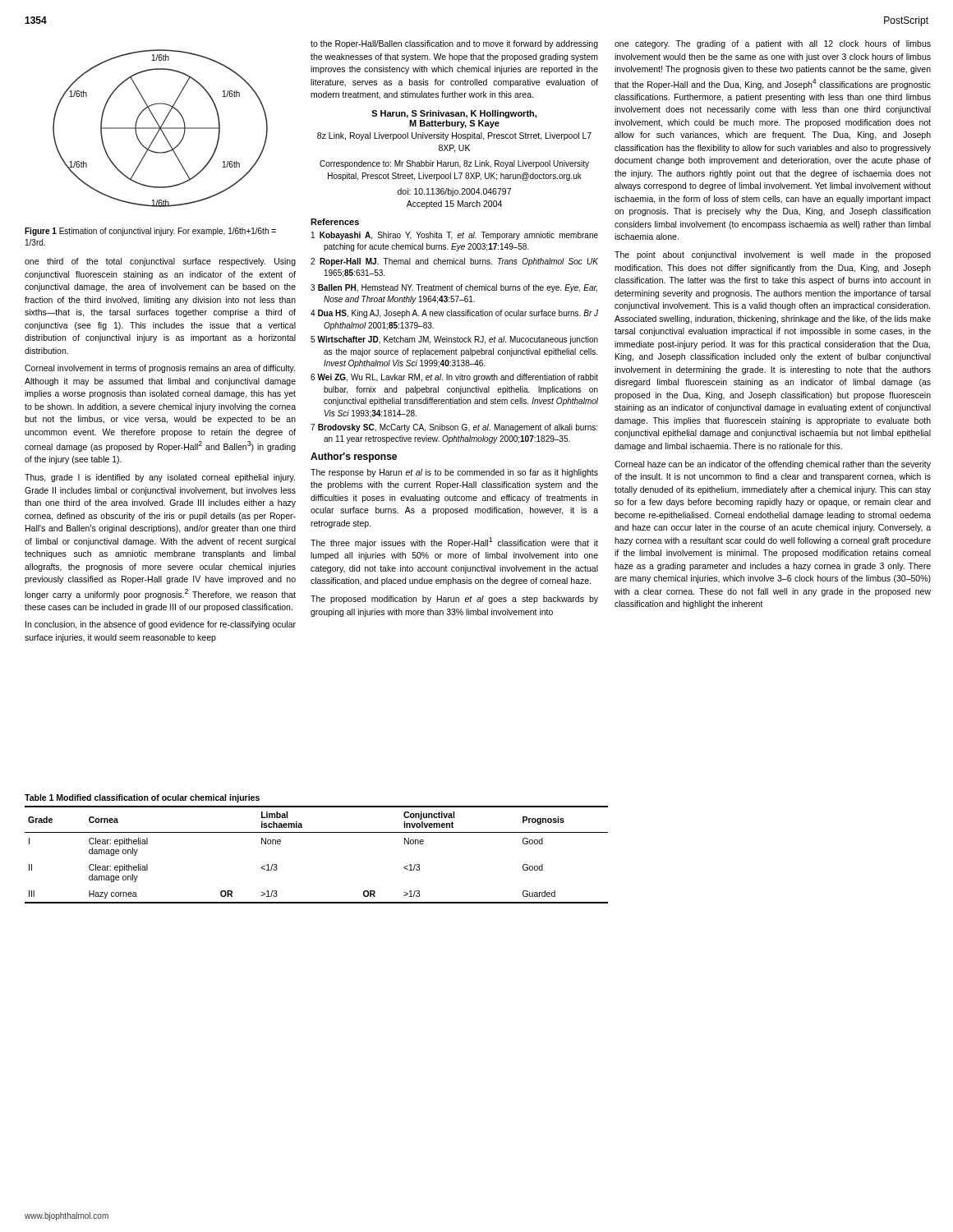The width and height of the screenshot is (953, 1232).
Task: Find the caption
Action: point(150,237)
